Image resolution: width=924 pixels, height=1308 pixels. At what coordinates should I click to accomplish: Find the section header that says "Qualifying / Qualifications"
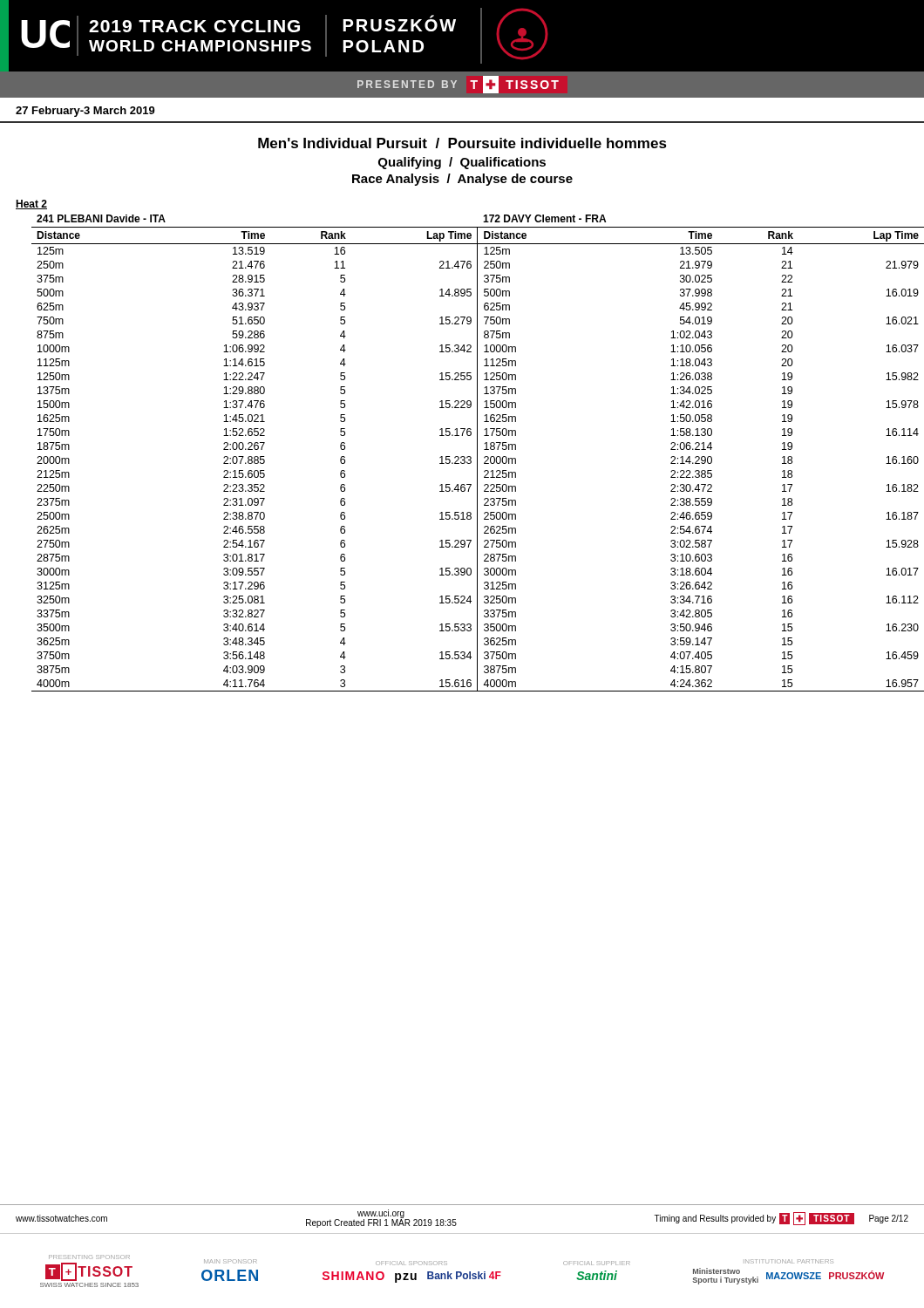tap(462, 162)
